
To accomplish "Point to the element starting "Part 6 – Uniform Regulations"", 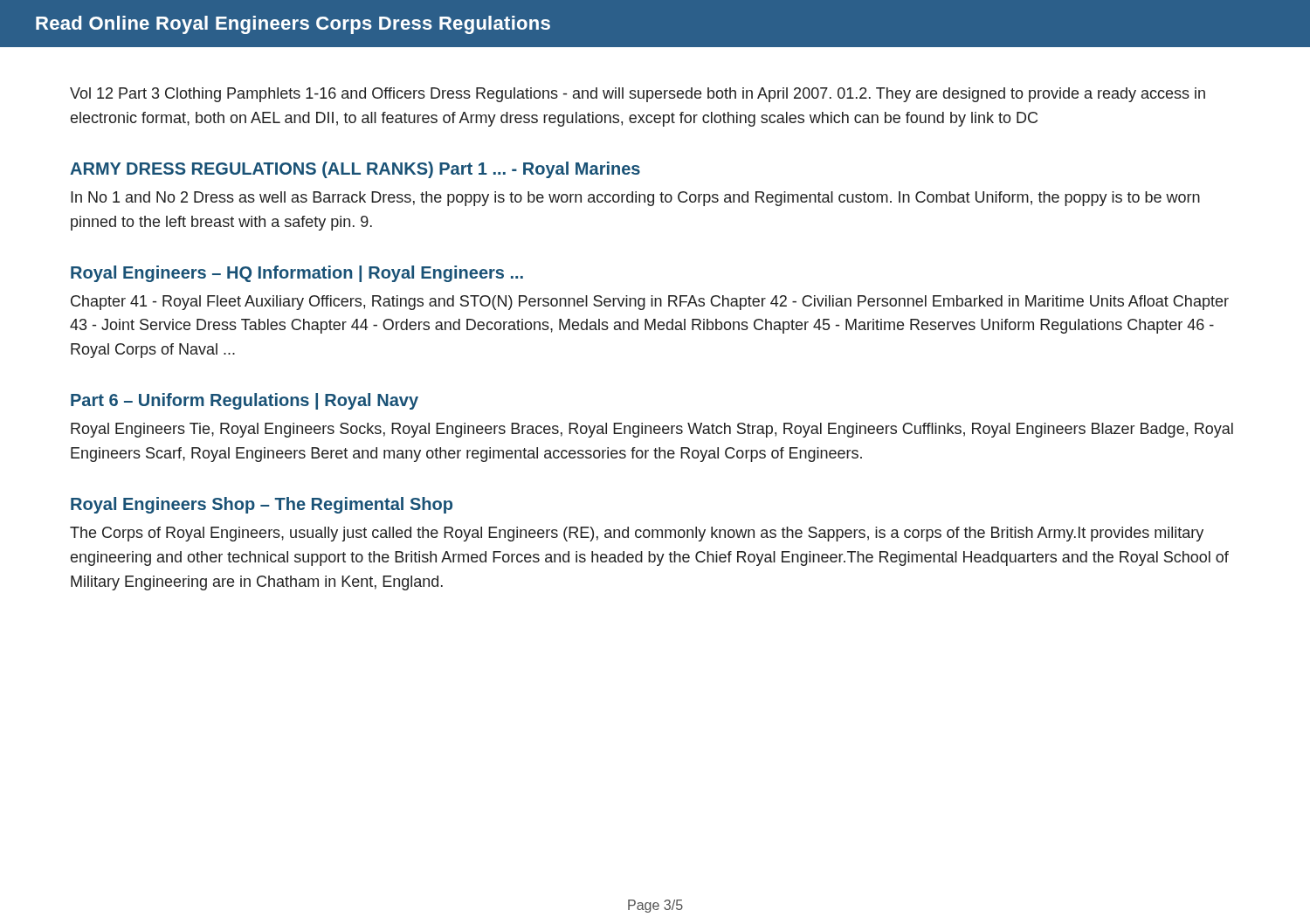I will (x=244, y=400).
